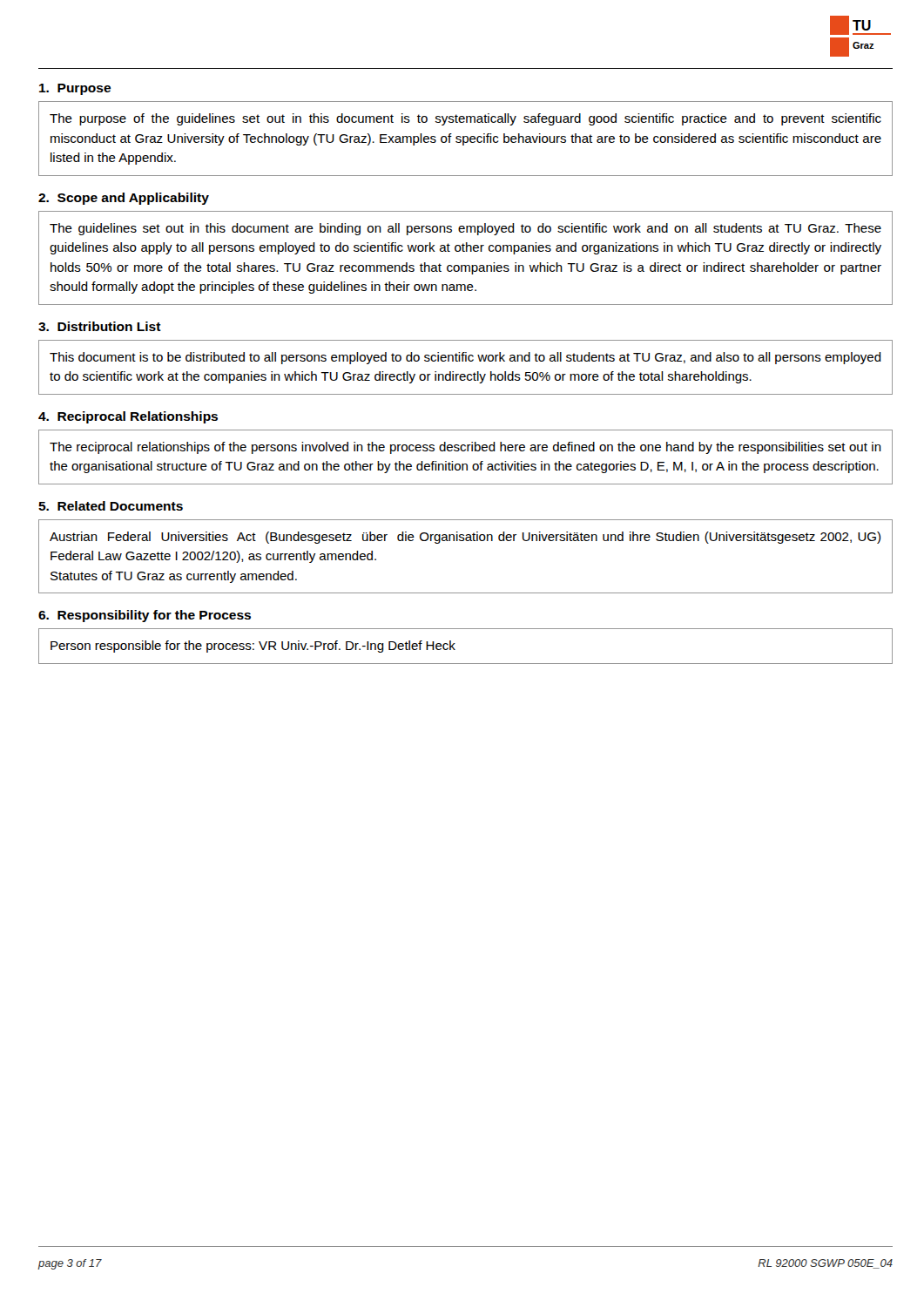Locate the text "6. Responsibility for the Process"
Screen dimensions: 1307x924
pos(145,615)
